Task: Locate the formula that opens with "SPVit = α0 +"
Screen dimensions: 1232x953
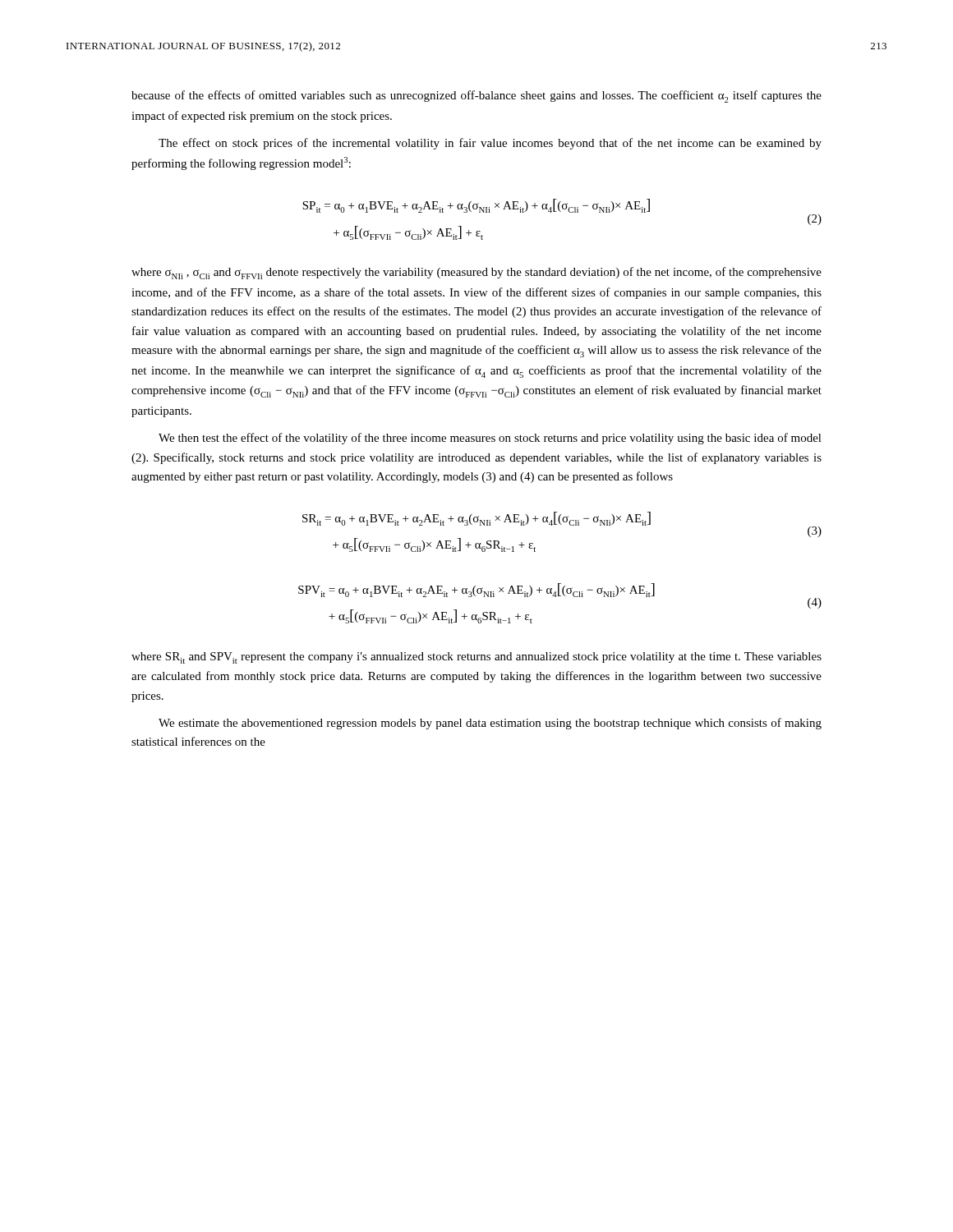Action: coord(560,602)
